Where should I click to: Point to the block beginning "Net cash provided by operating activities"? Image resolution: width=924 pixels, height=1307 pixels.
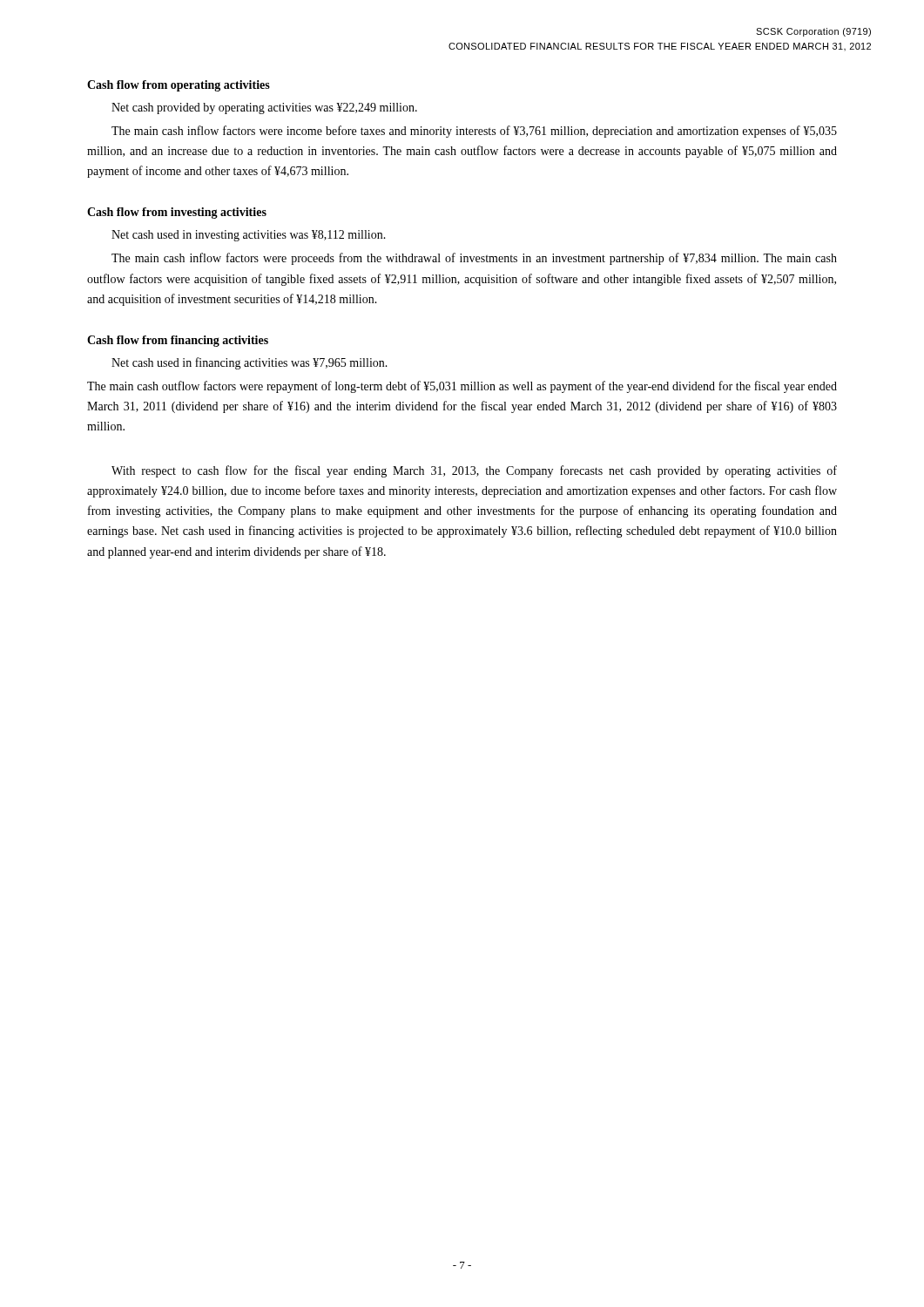[264, 108]
